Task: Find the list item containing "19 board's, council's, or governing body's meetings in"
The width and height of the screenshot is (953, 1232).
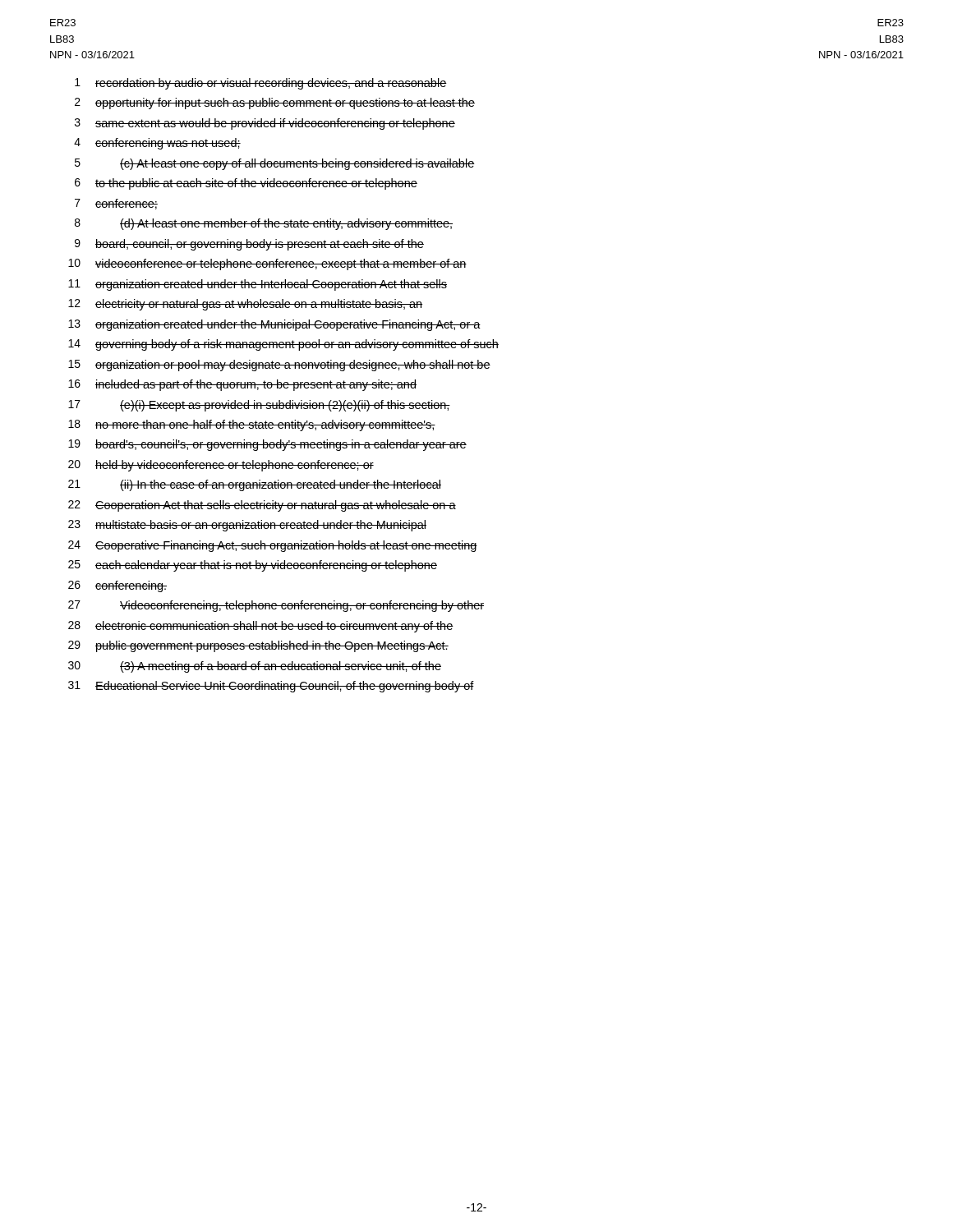Action: click(x=476, y=445)
